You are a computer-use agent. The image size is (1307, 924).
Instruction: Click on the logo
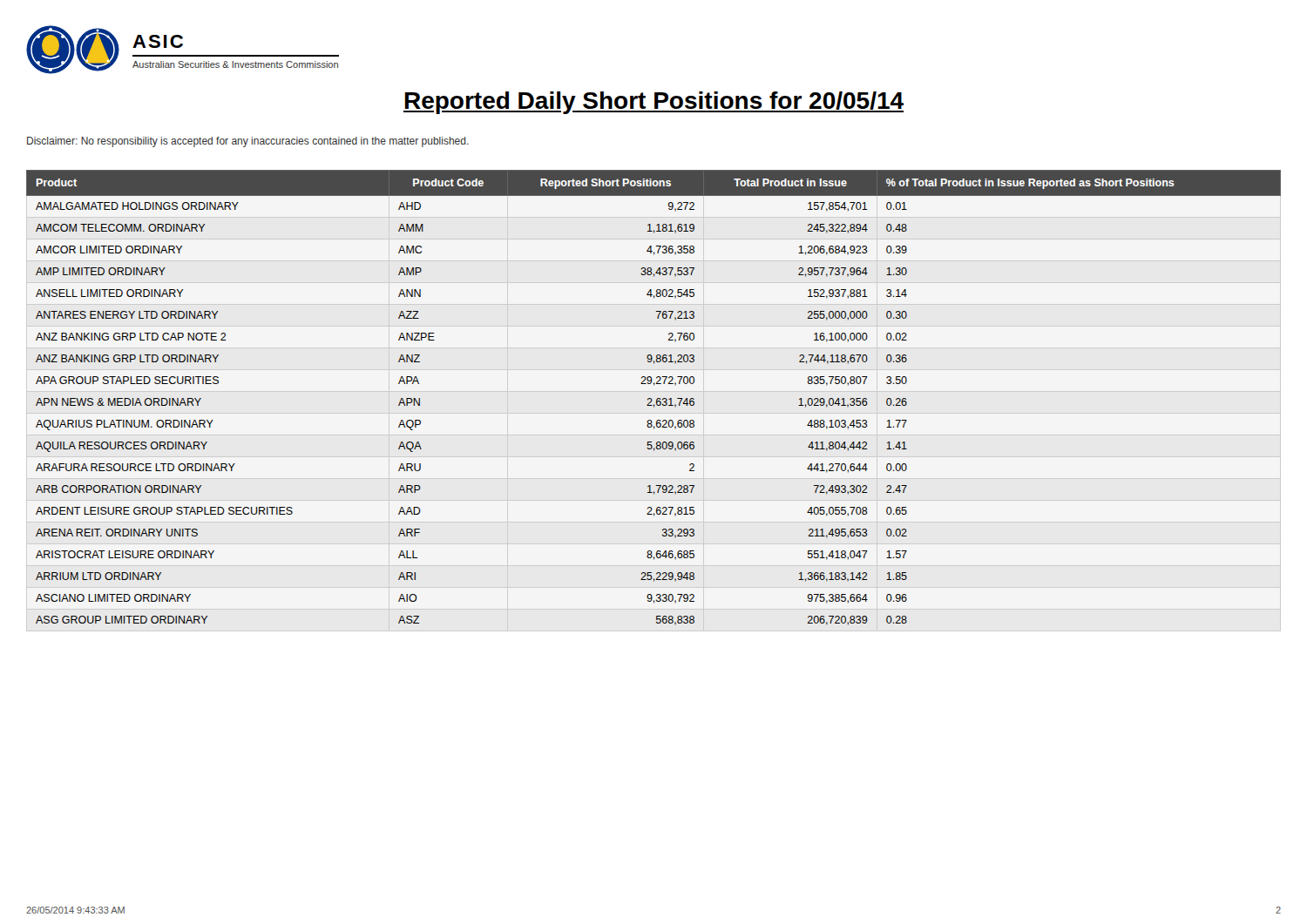coord(182,50)
